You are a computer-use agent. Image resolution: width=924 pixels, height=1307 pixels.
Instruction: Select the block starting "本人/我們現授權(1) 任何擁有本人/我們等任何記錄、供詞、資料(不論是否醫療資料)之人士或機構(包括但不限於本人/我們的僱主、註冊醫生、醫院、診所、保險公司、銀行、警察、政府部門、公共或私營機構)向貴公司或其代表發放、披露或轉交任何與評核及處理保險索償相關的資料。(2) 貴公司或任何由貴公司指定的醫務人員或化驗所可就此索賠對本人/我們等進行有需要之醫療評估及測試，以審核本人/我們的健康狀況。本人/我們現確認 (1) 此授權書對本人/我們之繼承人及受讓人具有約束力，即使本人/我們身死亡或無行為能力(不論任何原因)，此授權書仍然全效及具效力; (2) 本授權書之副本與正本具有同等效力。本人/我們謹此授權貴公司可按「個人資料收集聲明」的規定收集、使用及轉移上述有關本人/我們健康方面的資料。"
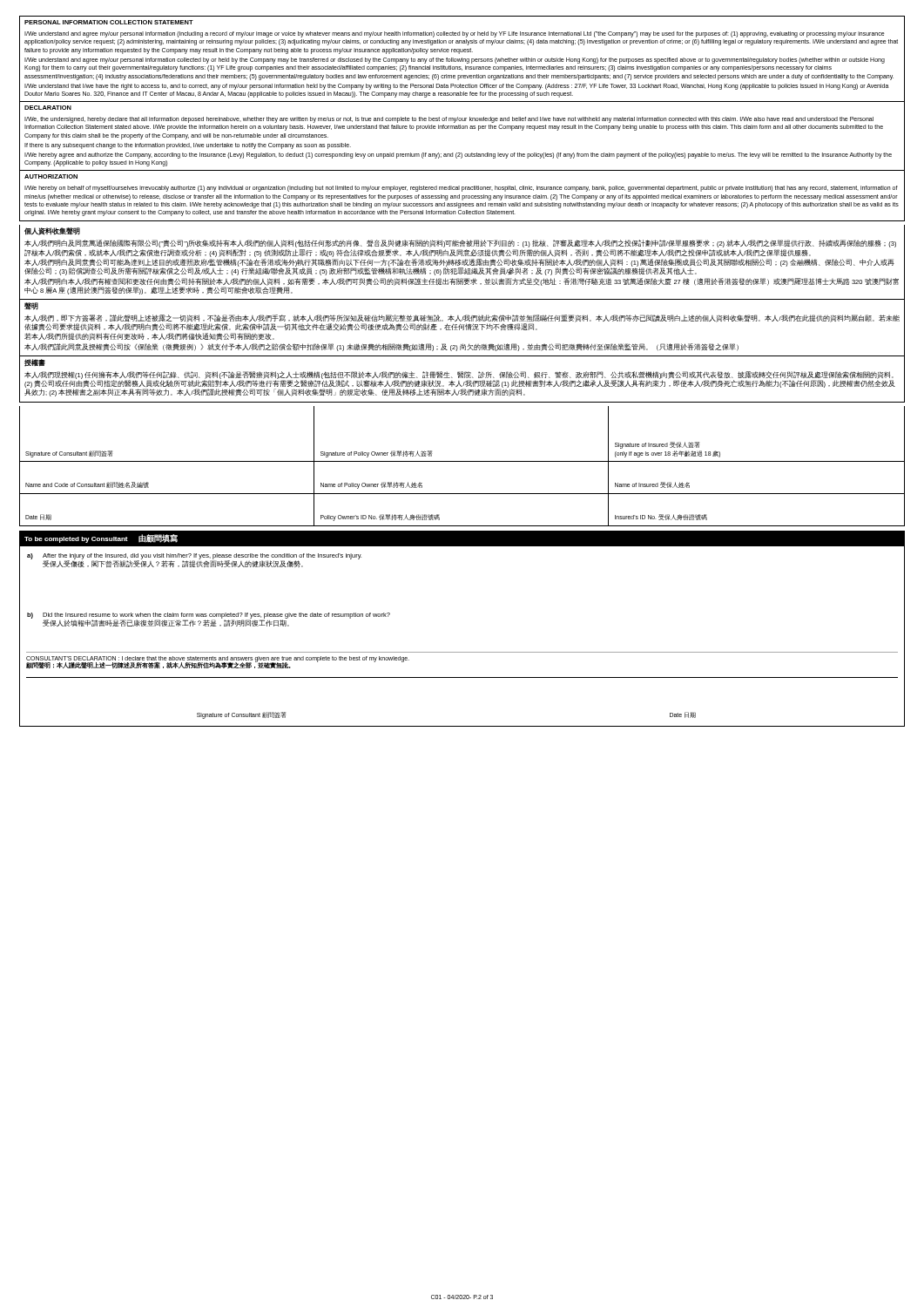(x=462, y=384)
